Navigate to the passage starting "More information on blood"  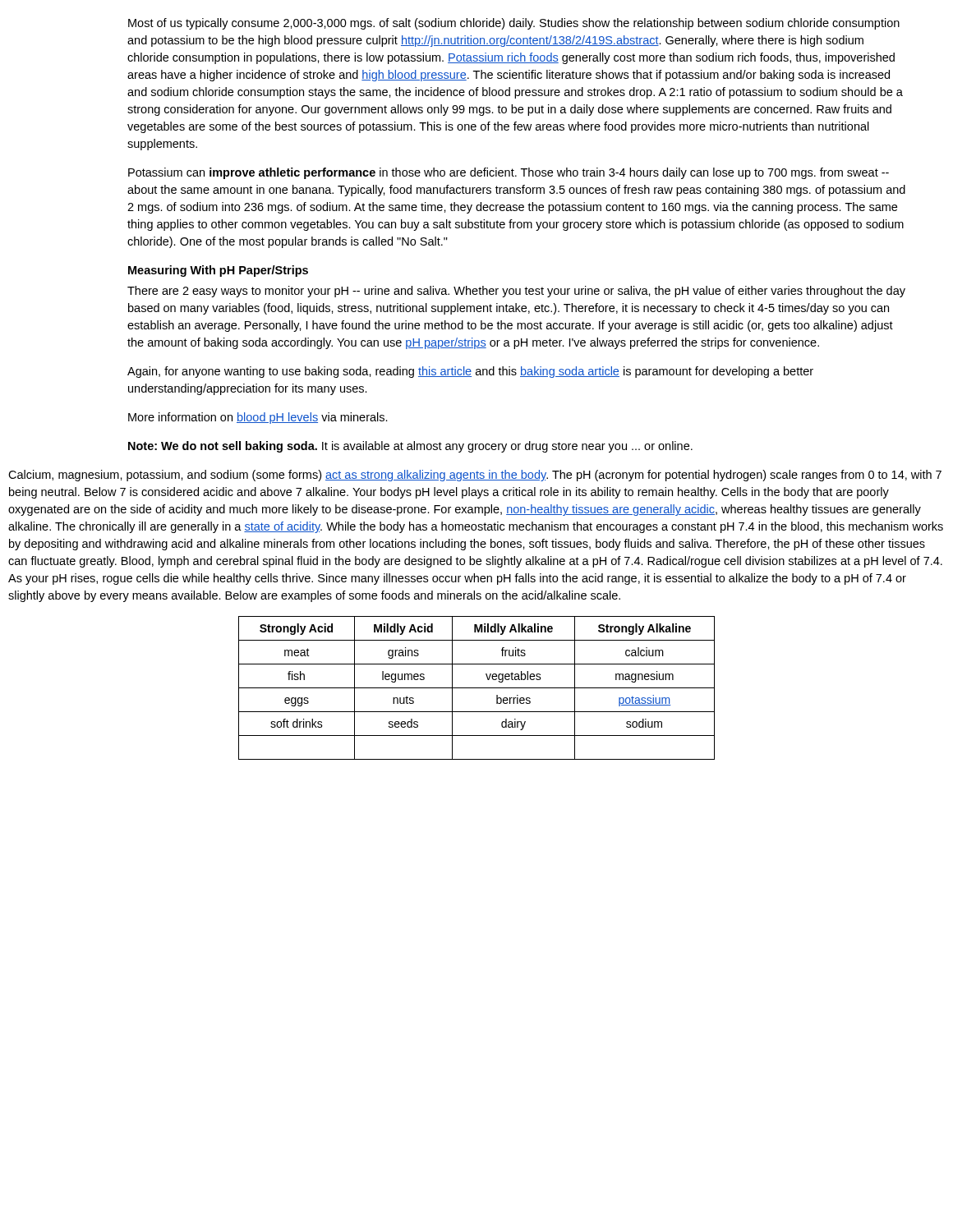(258, 418)
